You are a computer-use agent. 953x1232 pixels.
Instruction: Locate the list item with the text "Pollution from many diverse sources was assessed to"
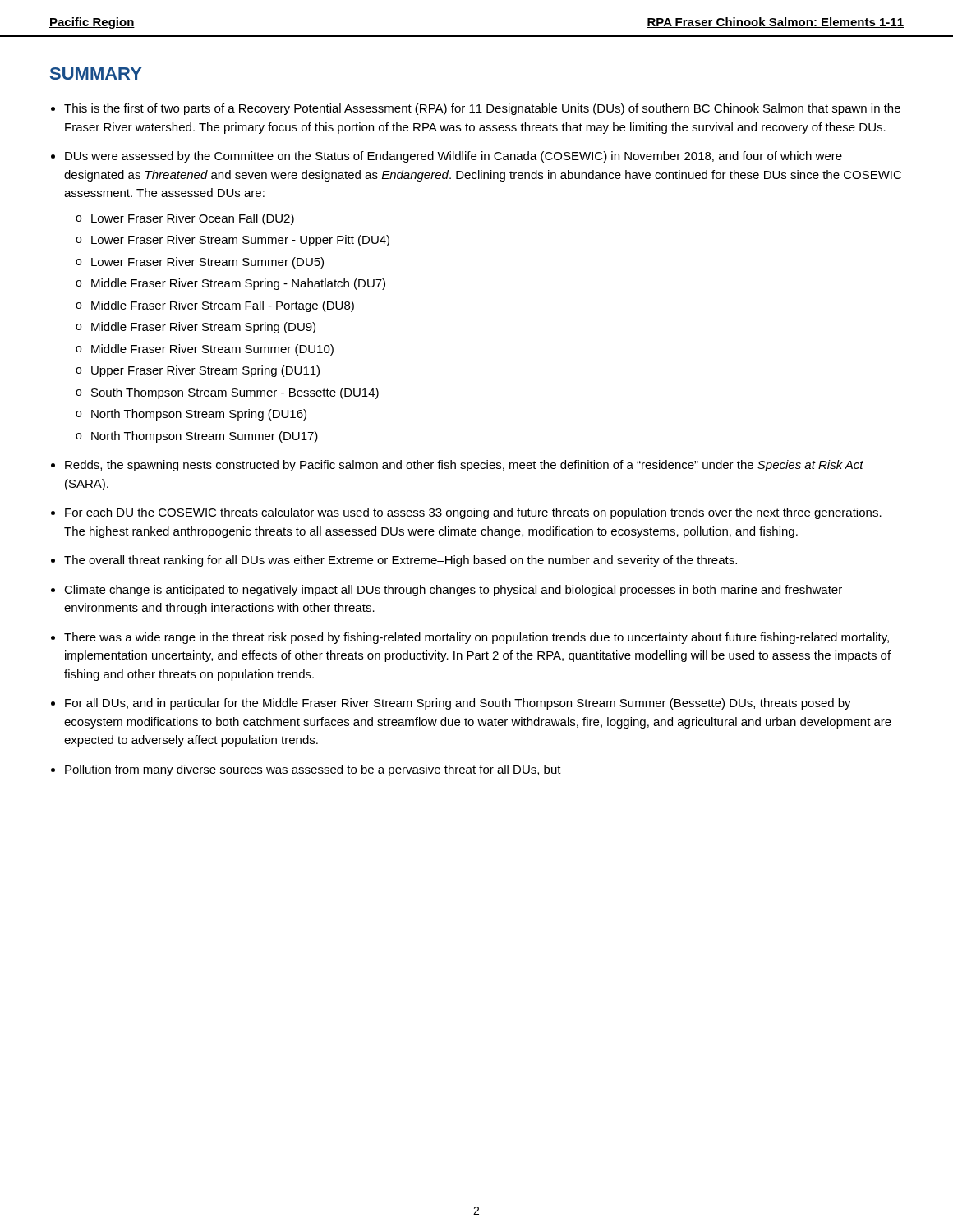pyautogui.click(x=312, y=769)
